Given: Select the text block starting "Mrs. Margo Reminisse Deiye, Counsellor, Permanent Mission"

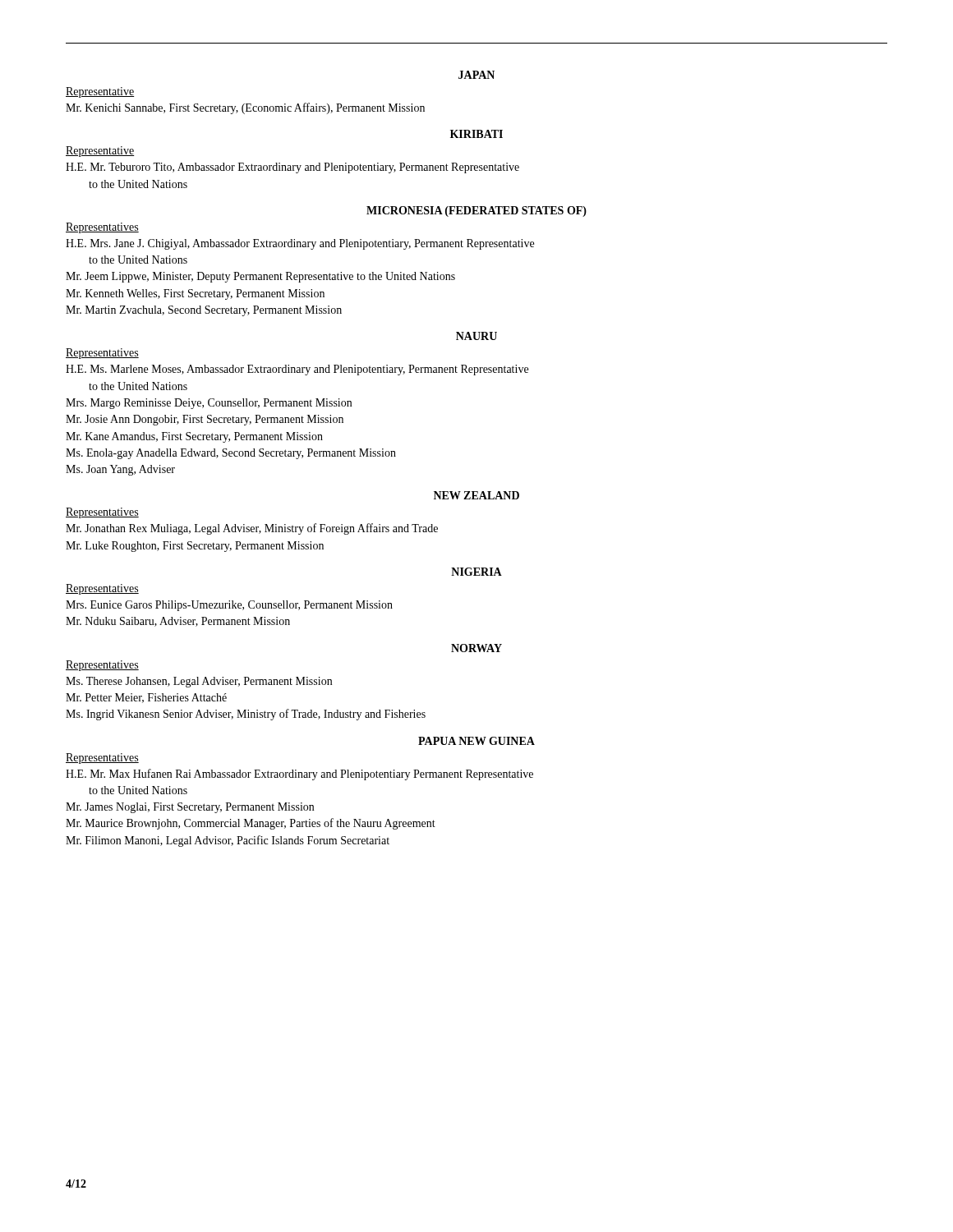Looking at the screenshot, I should 209,403.
